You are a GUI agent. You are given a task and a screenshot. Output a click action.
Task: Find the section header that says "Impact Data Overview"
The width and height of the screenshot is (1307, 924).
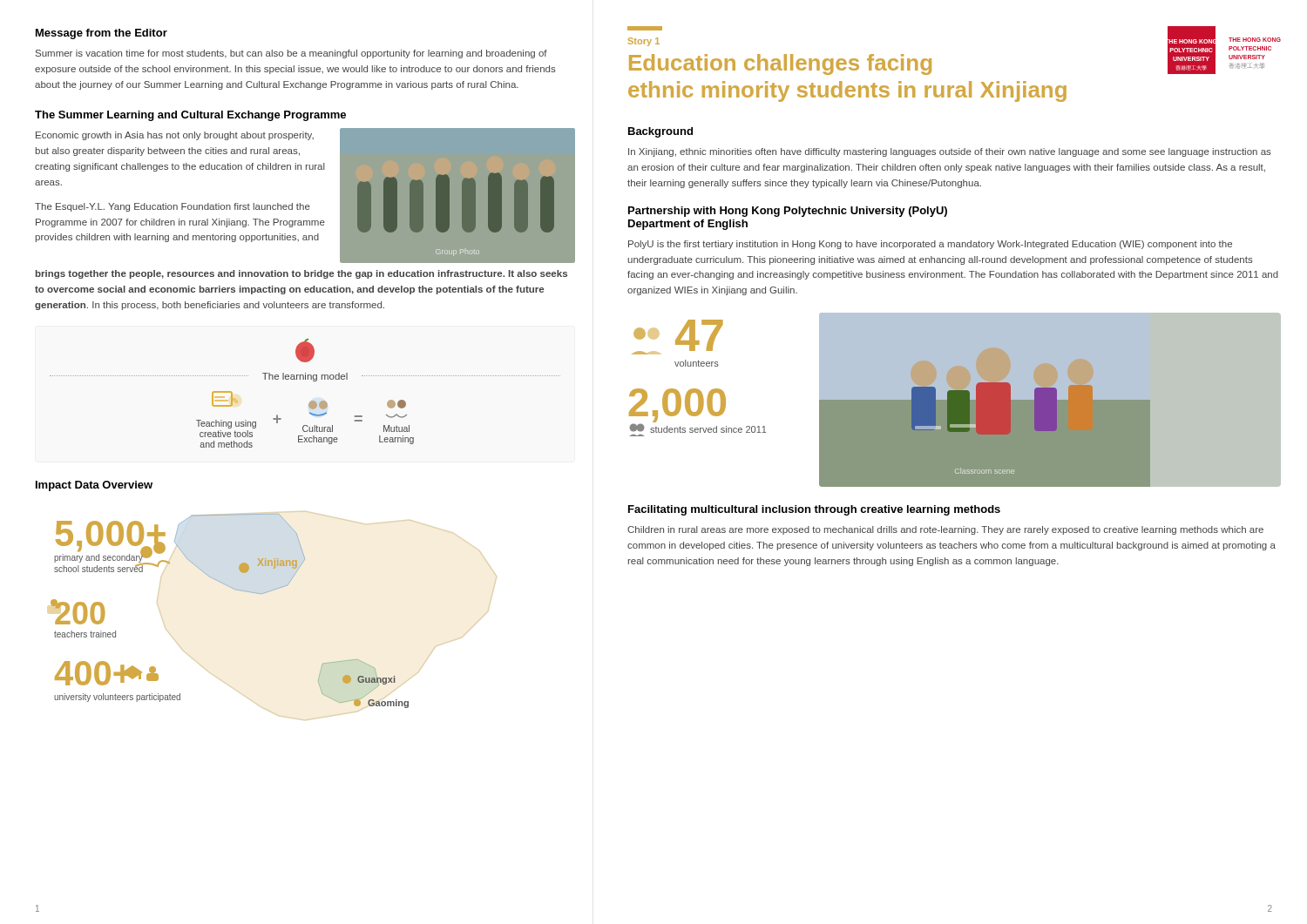click(94, 486)
